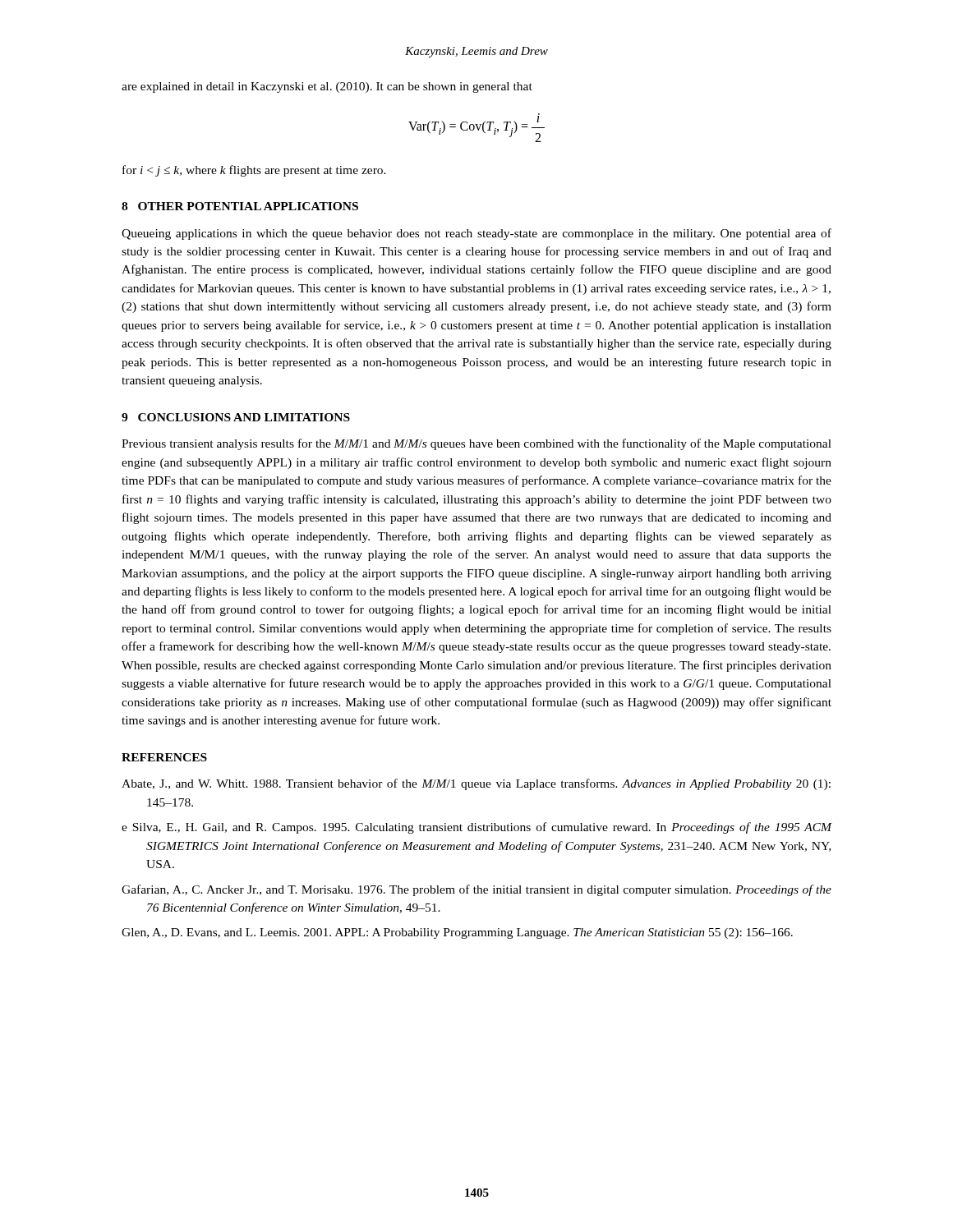Image resolution: width=953 pixels, height=1232 pixels.
Task: Locate the text starting "8 OTHER POTENTIAL APPLICATIONS"
Action: click(240, 206)
